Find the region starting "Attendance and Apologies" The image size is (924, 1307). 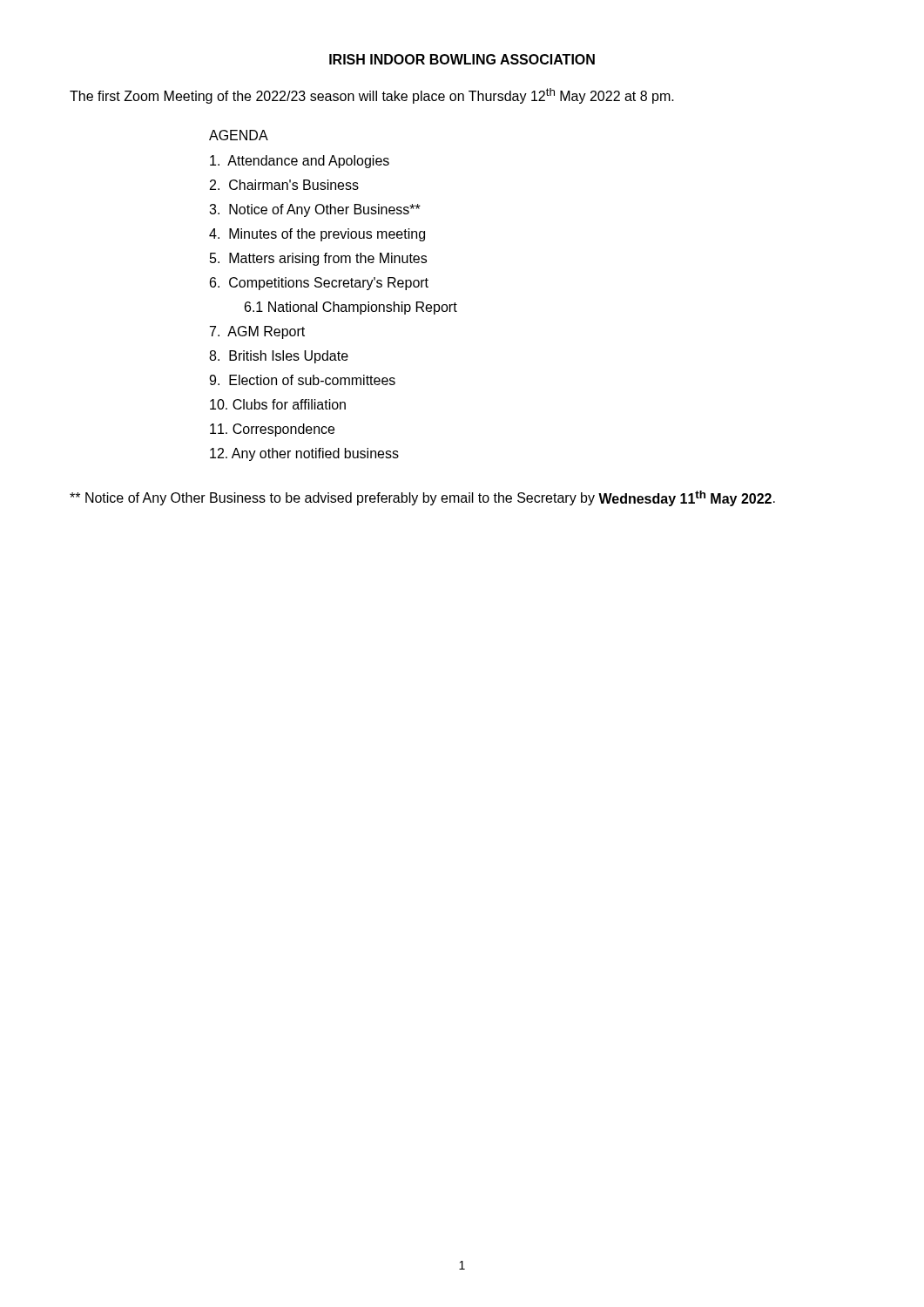[299, 161]
